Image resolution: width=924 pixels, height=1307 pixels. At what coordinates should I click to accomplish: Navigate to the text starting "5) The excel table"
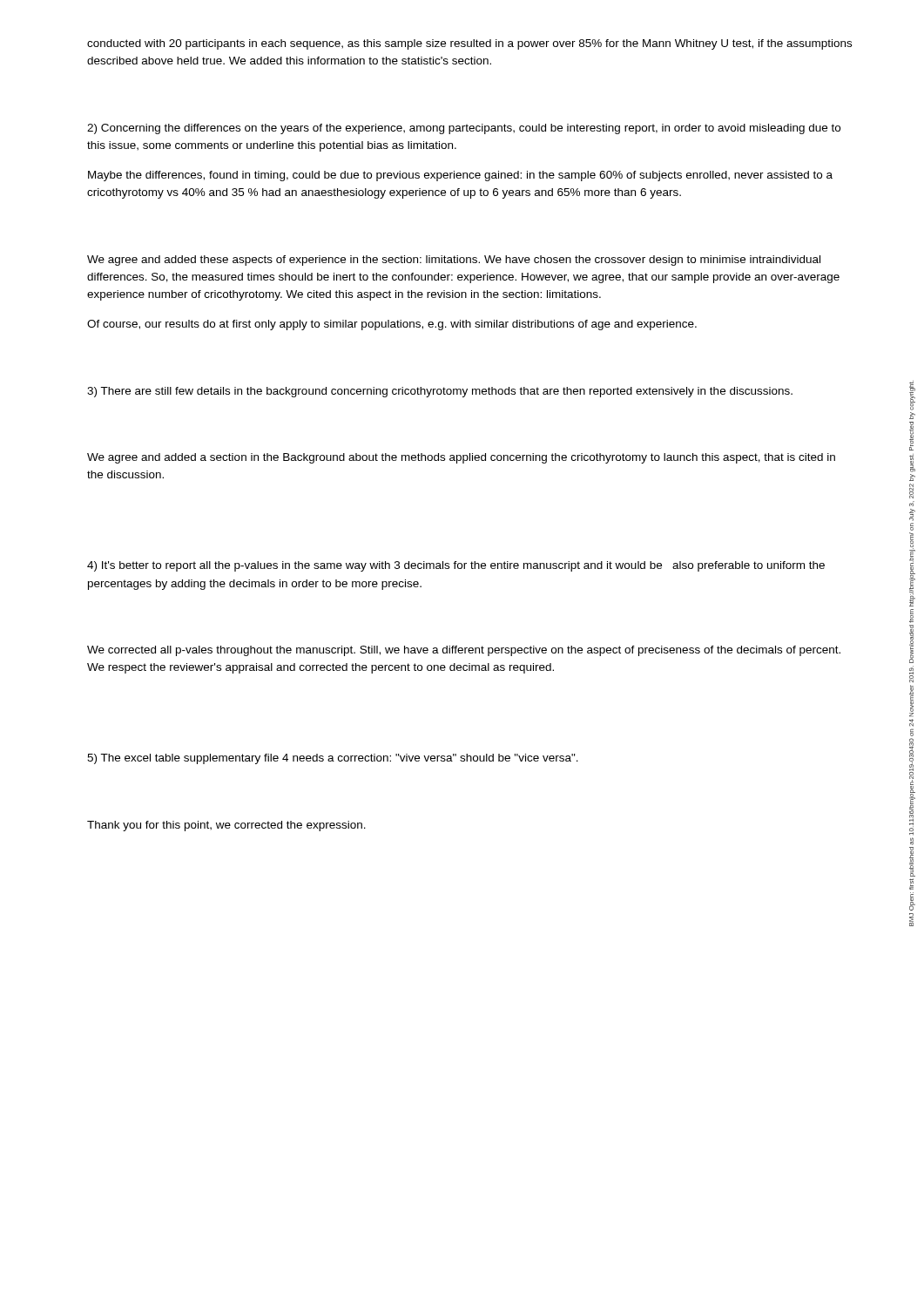333,758
